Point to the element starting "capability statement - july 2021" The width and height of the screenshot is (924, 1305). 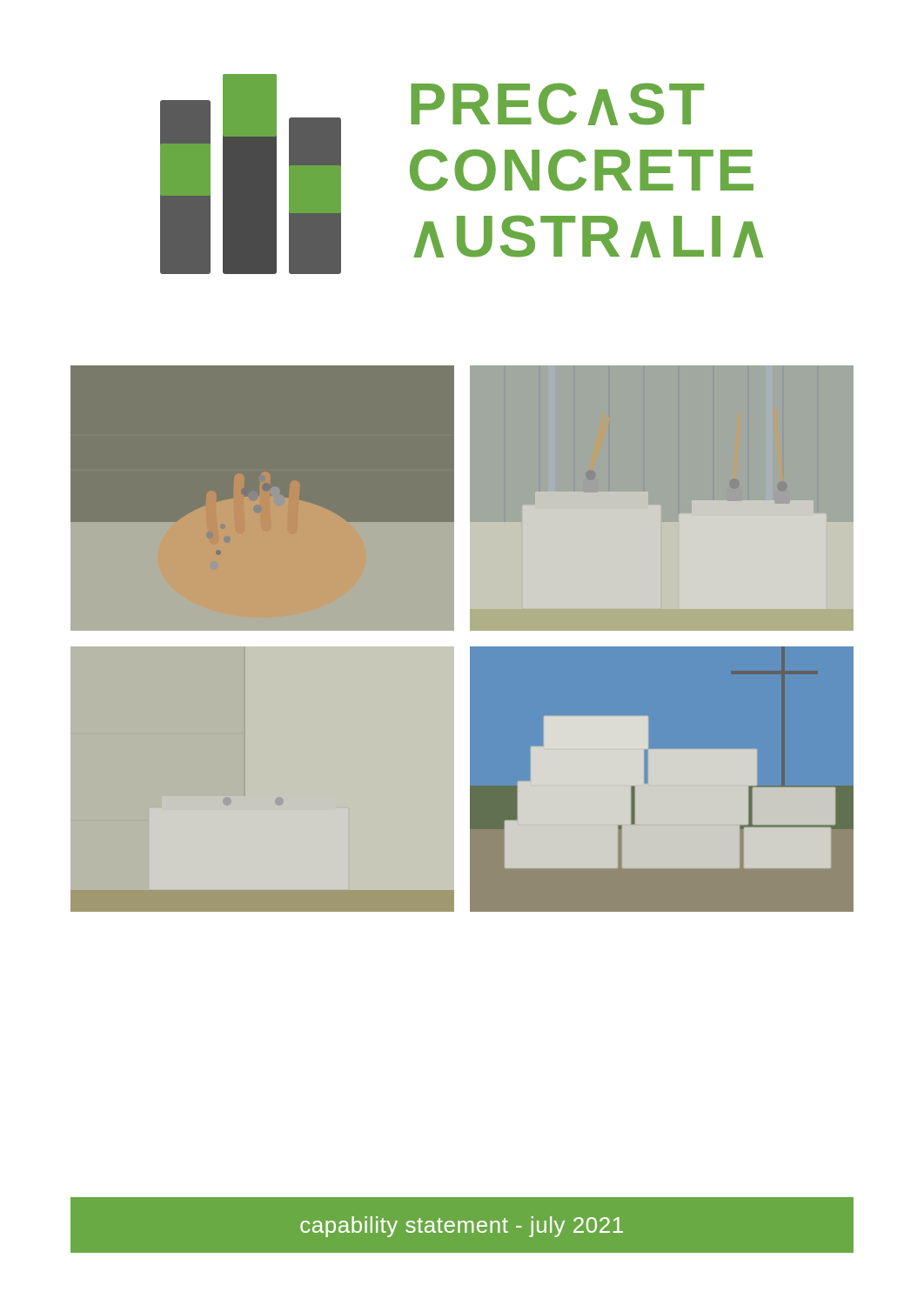click(x=462, y=1225)
